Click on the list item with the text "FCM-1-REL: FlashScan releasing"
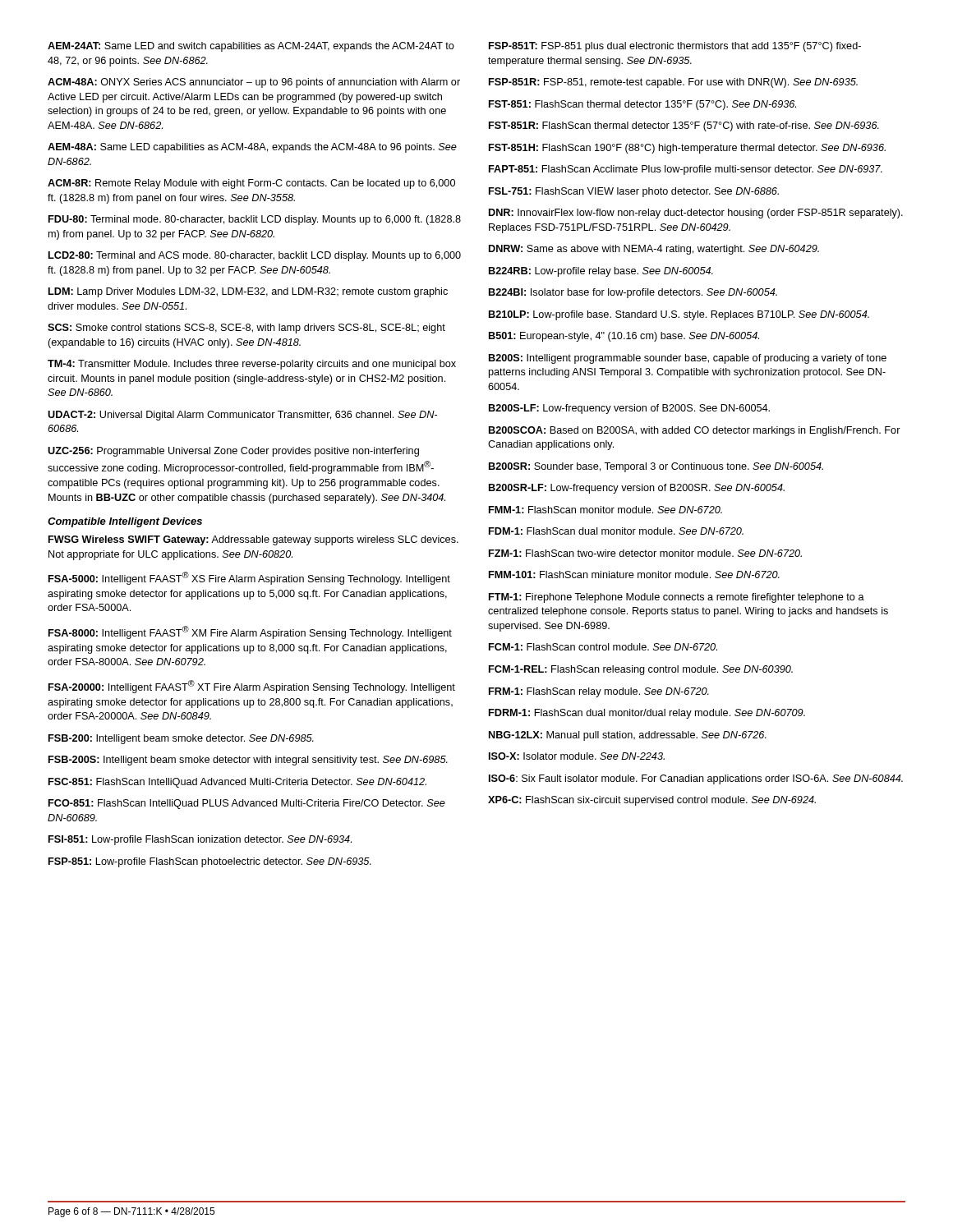The image size is (953, 1232). coord(641,669)
